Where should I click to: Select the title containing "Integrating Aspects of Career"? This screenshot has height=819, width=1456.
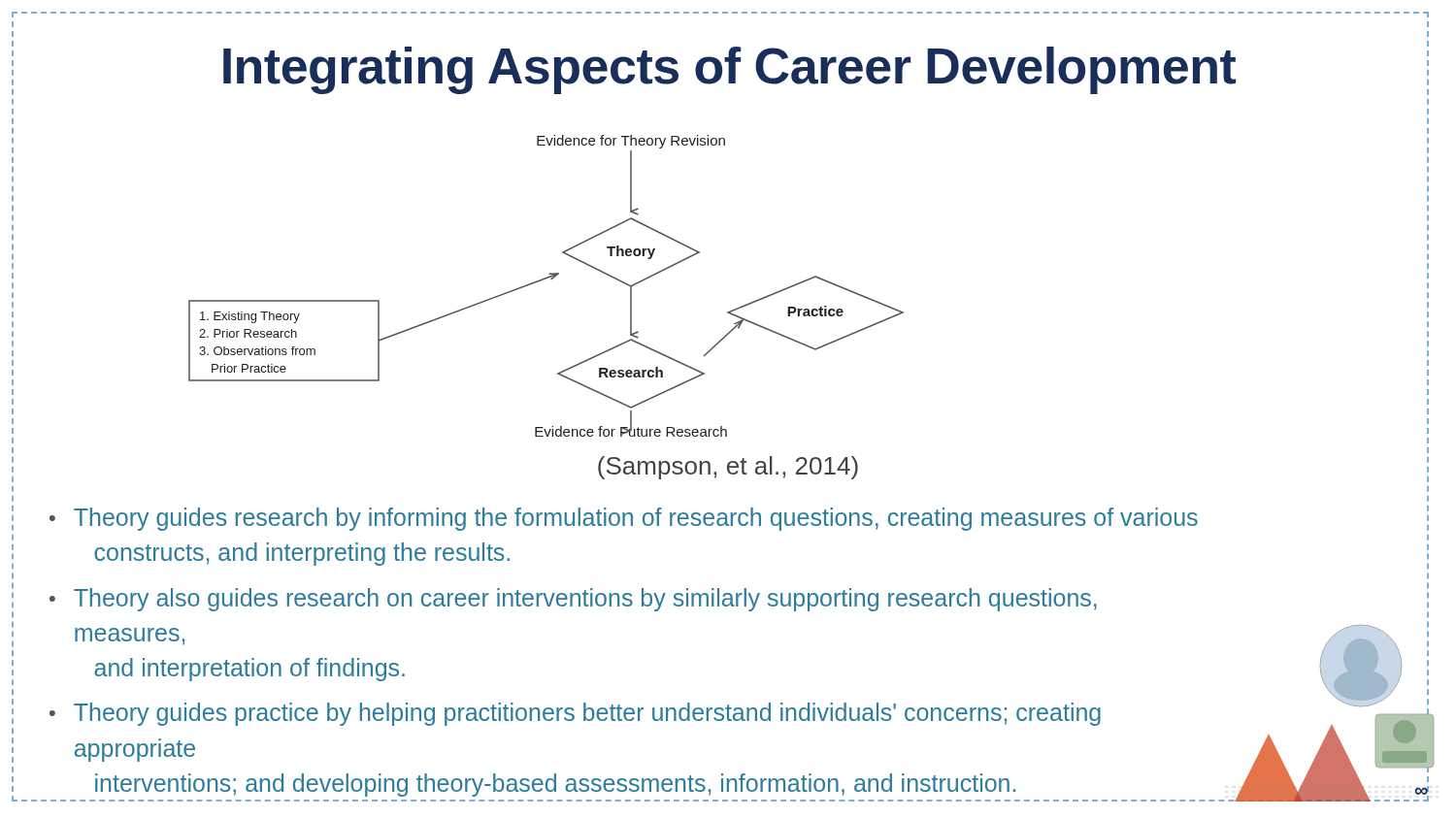pos(728,61)
